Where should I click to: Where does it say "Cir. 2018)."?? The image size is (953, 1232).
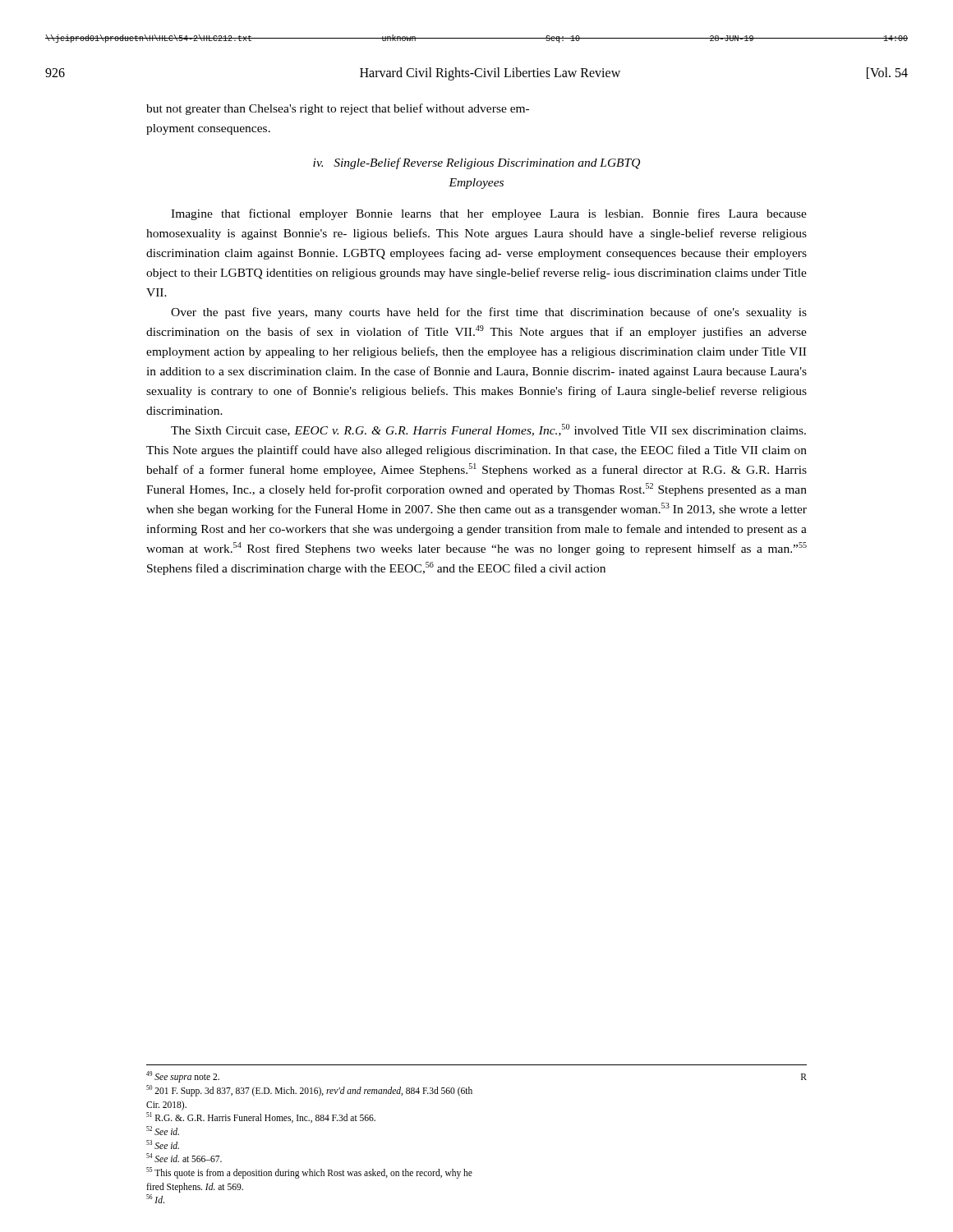[167, 1104]
